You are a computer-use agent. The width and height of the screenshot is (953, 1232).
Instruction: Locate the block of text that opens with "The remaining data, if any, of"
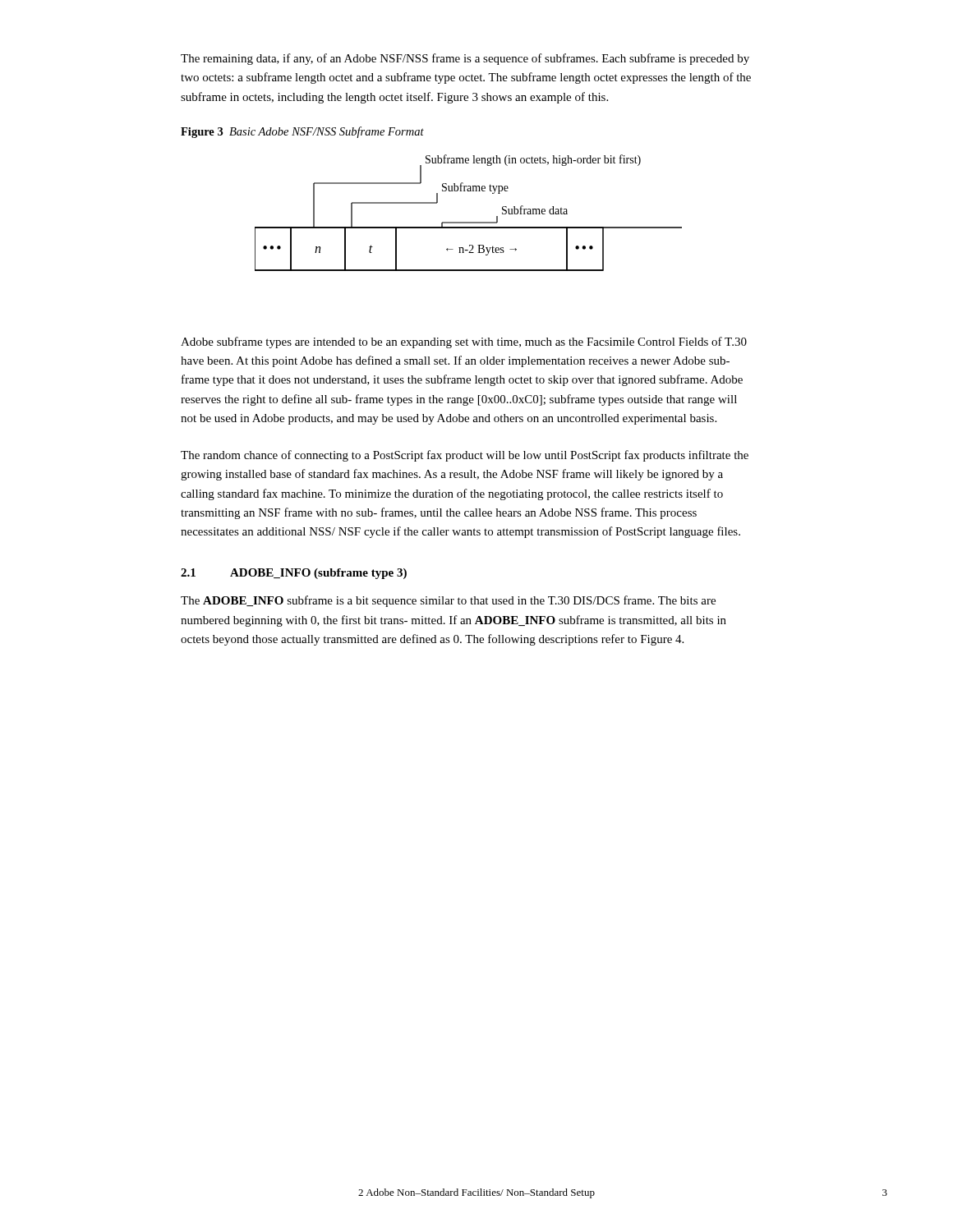coord(466,77)
